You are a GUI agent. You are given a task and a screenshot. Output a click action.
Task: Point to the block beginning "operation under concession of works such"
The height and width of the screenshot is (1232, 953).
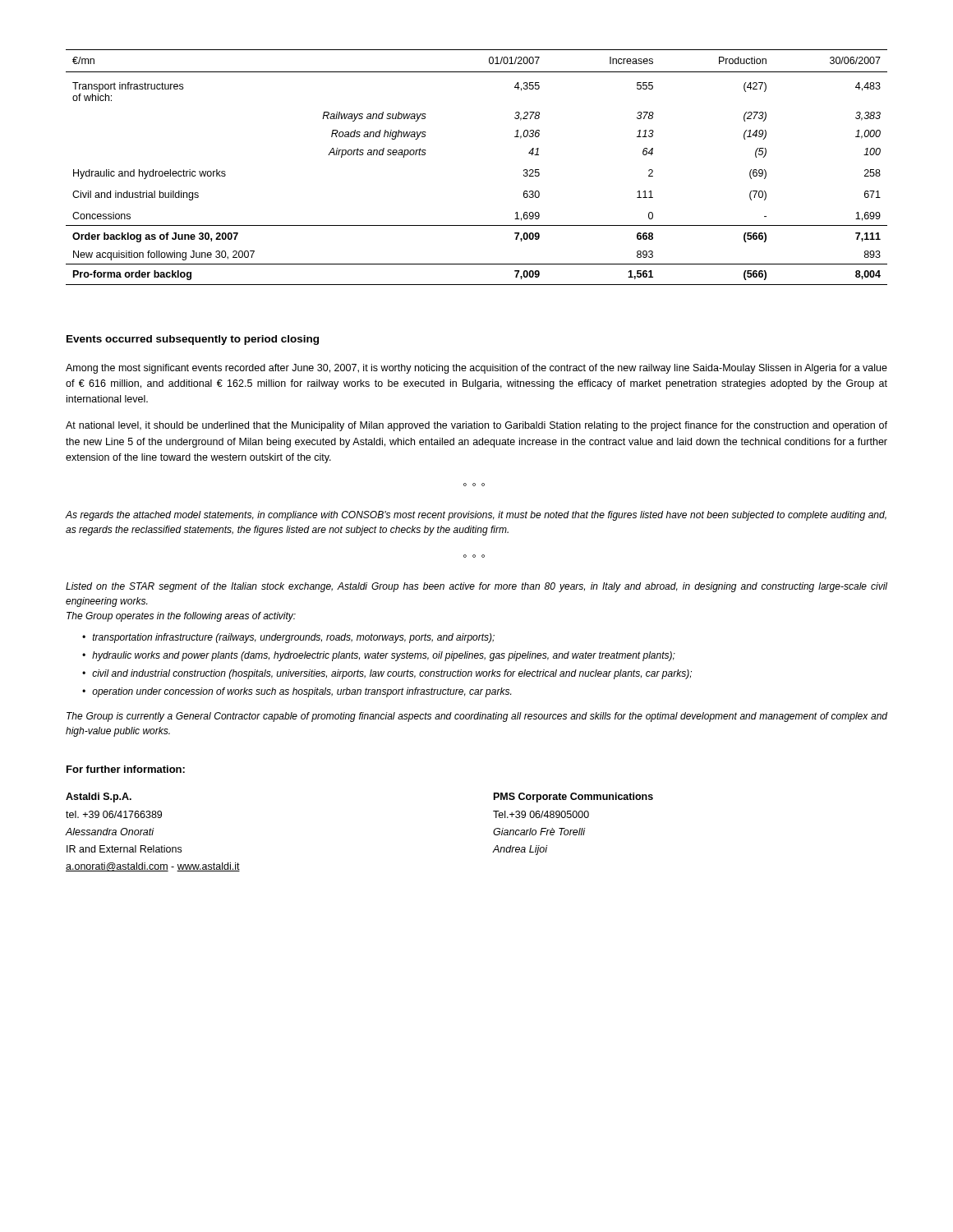(x=485, y=692)
